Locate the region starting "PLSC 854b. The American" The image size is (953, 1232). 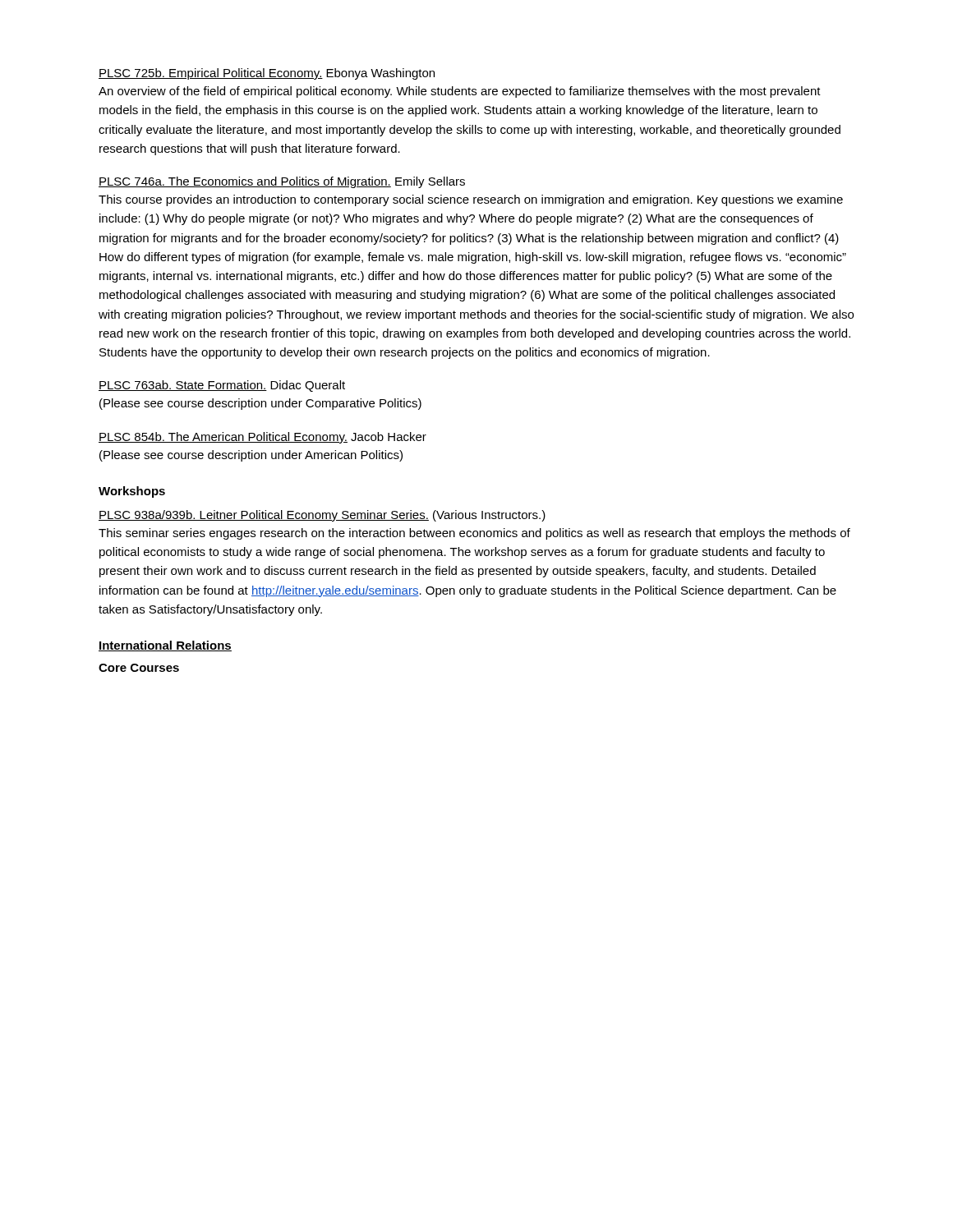point(262,438)
